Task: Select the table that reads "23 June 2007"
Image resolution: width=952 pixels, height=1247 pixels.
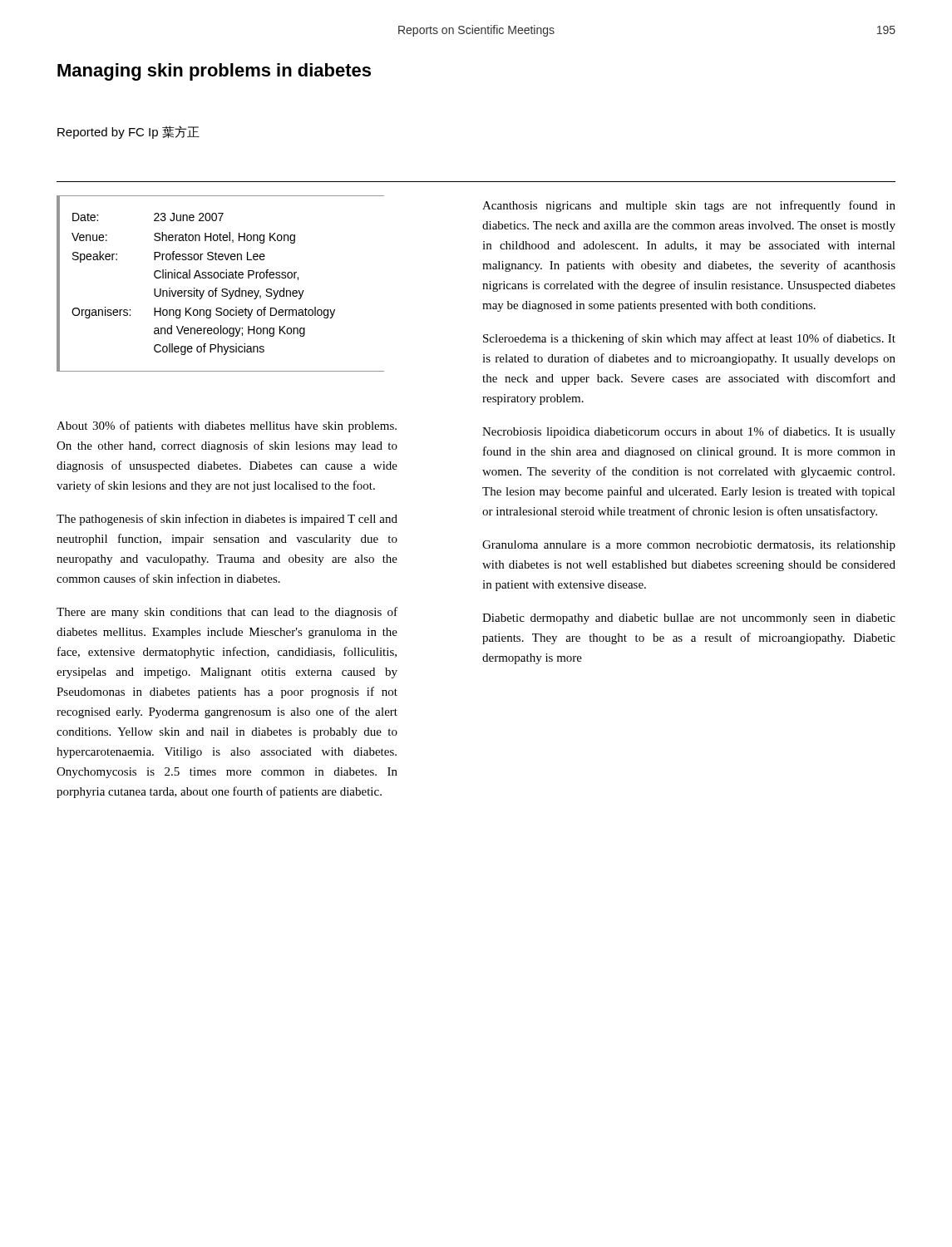Action: (x=220, y=283)
